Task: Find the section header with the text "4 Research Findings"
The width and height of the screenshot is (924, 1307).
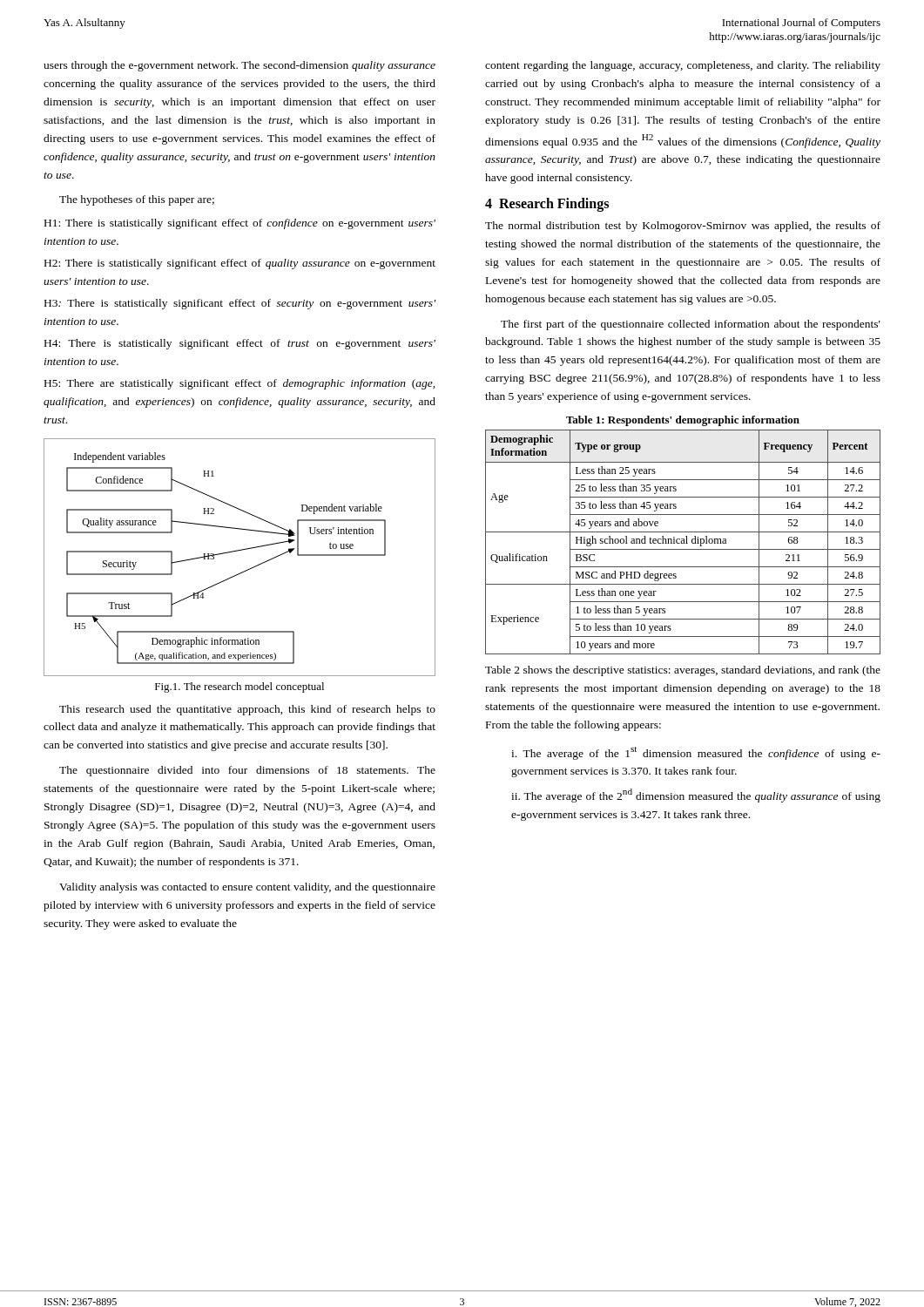Action: (x=547, y=203)
